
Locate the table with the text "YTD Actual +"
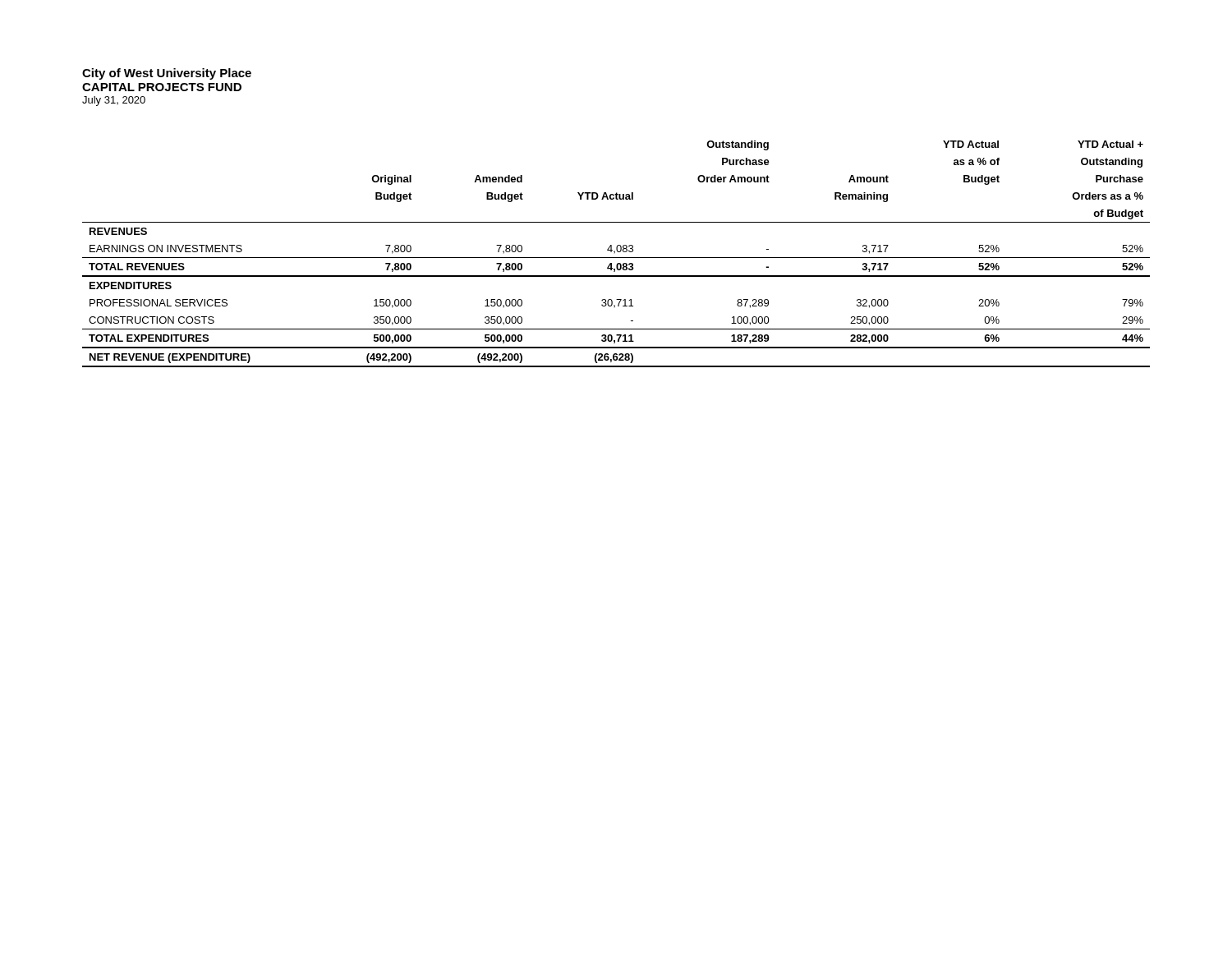coord(616,251)
